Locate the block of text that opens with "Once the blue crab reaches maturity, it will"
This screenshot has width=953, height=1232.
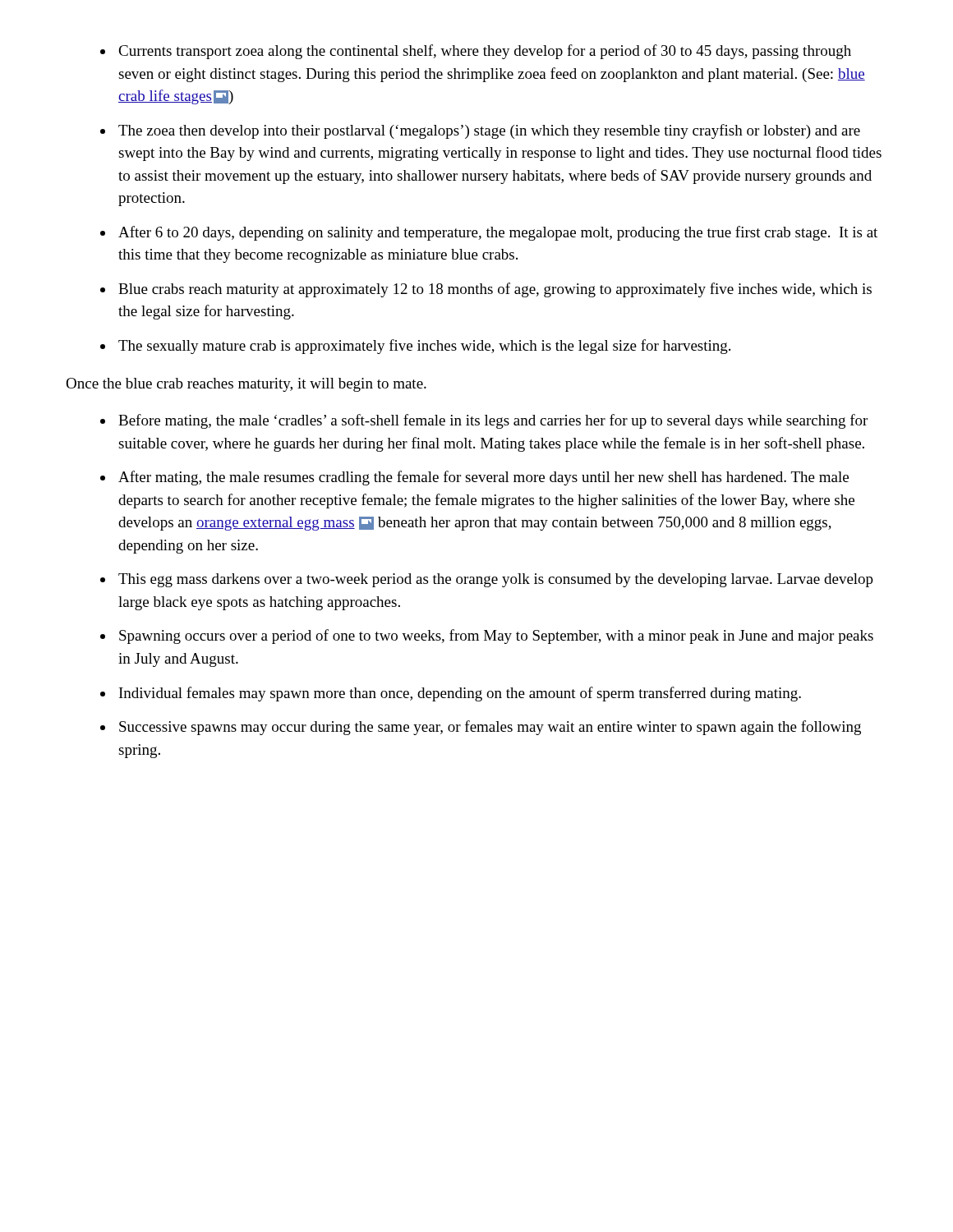246,383
